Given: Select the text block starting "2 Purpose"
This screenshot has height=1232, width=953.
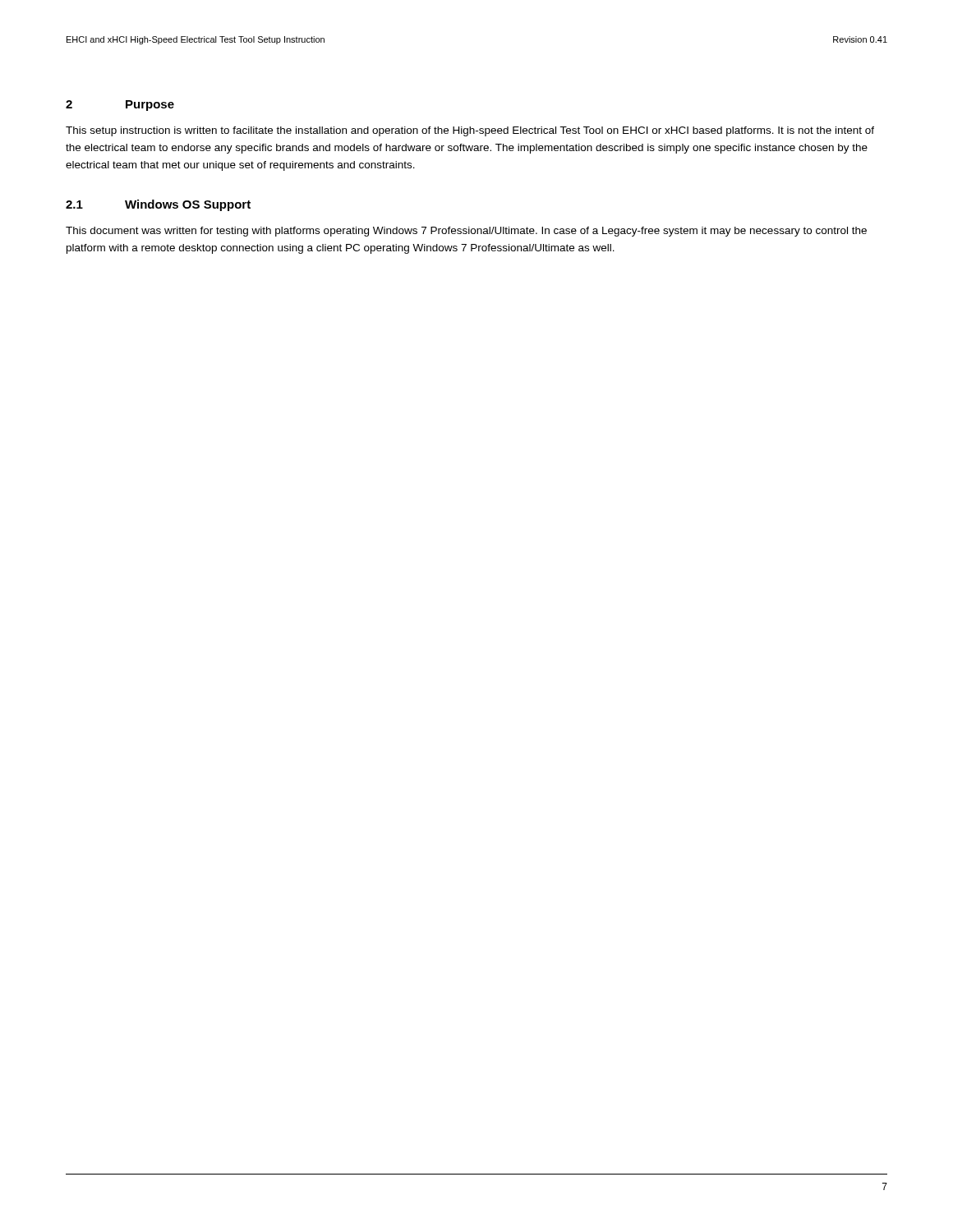Looking at the screenshot, I should 120,104.
